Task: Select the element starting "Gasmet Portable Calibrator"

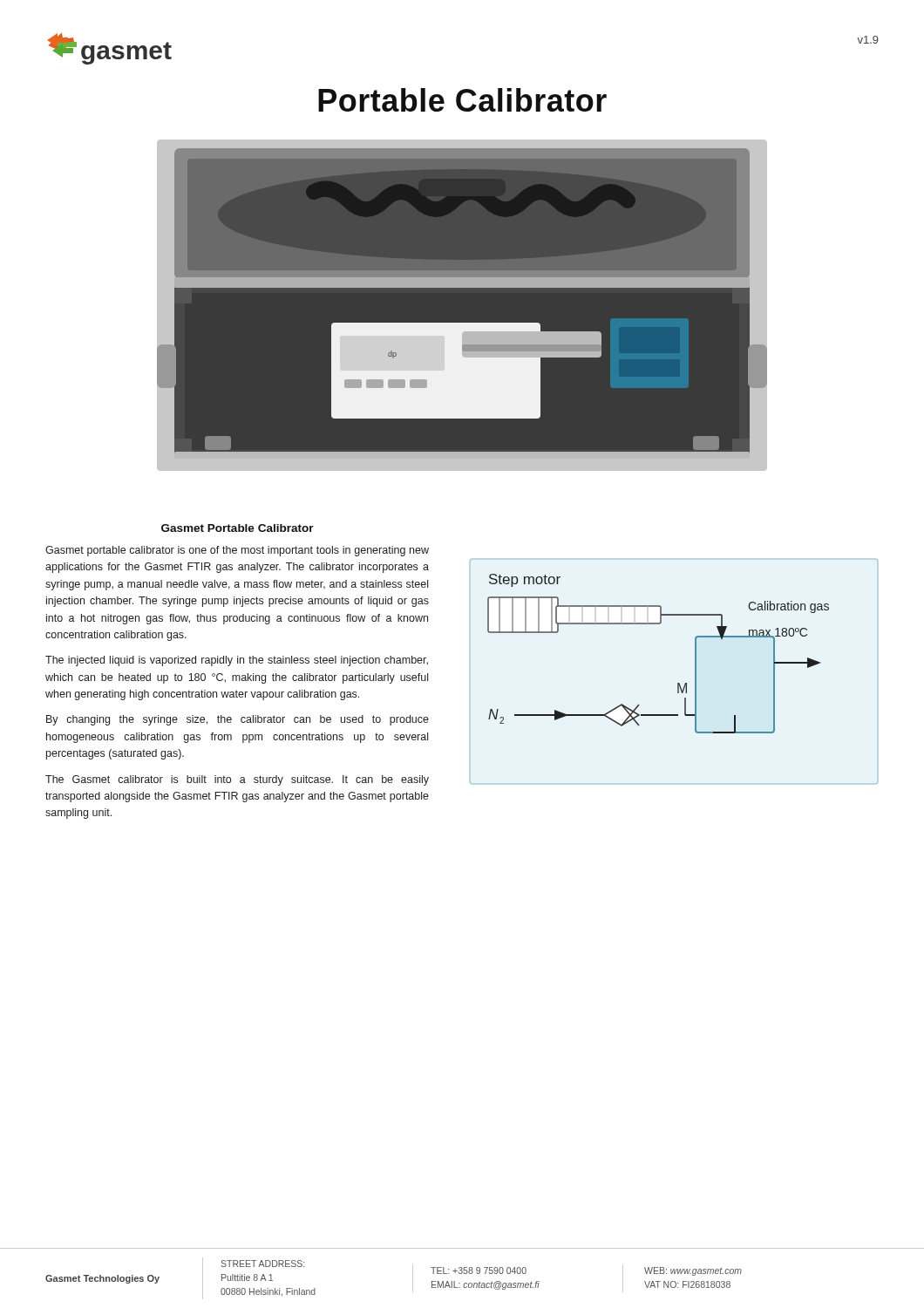Action: (x=237, y=528)
